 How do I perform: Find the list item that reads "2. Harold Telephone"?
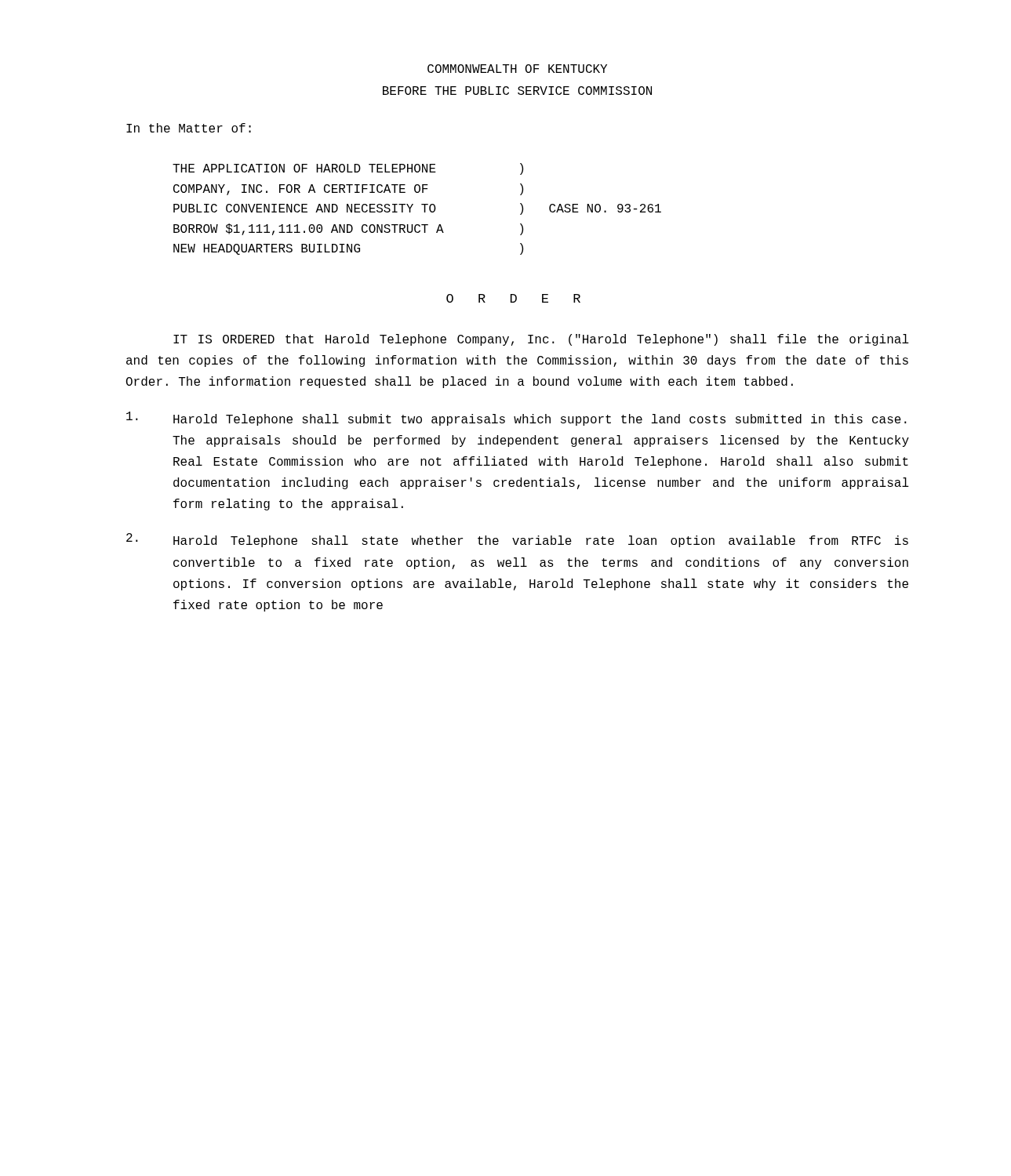point(517,575)
